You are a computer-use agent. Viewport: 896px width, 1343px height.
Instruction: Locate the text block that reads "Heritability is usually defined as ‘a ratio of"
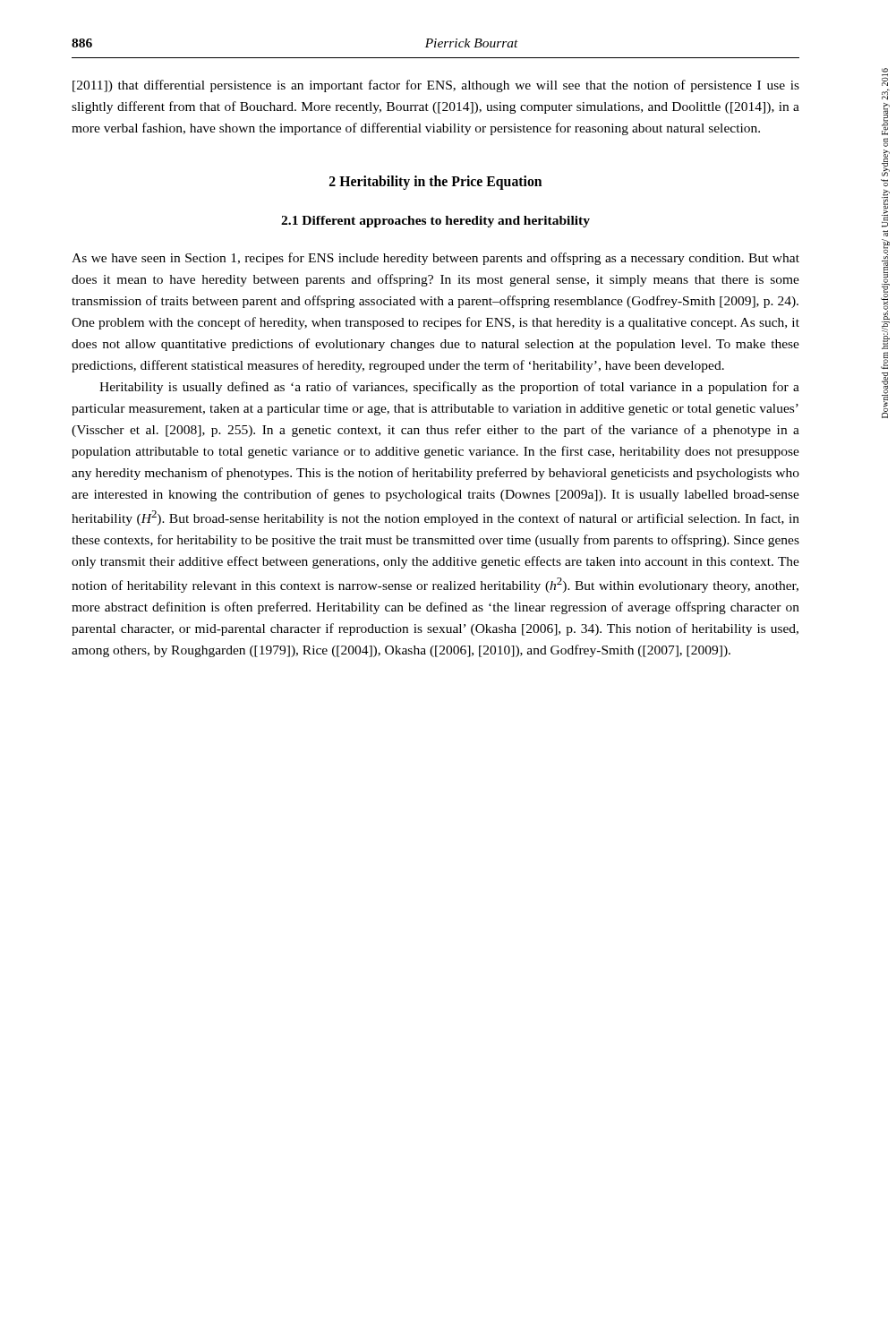coord(435,518)
